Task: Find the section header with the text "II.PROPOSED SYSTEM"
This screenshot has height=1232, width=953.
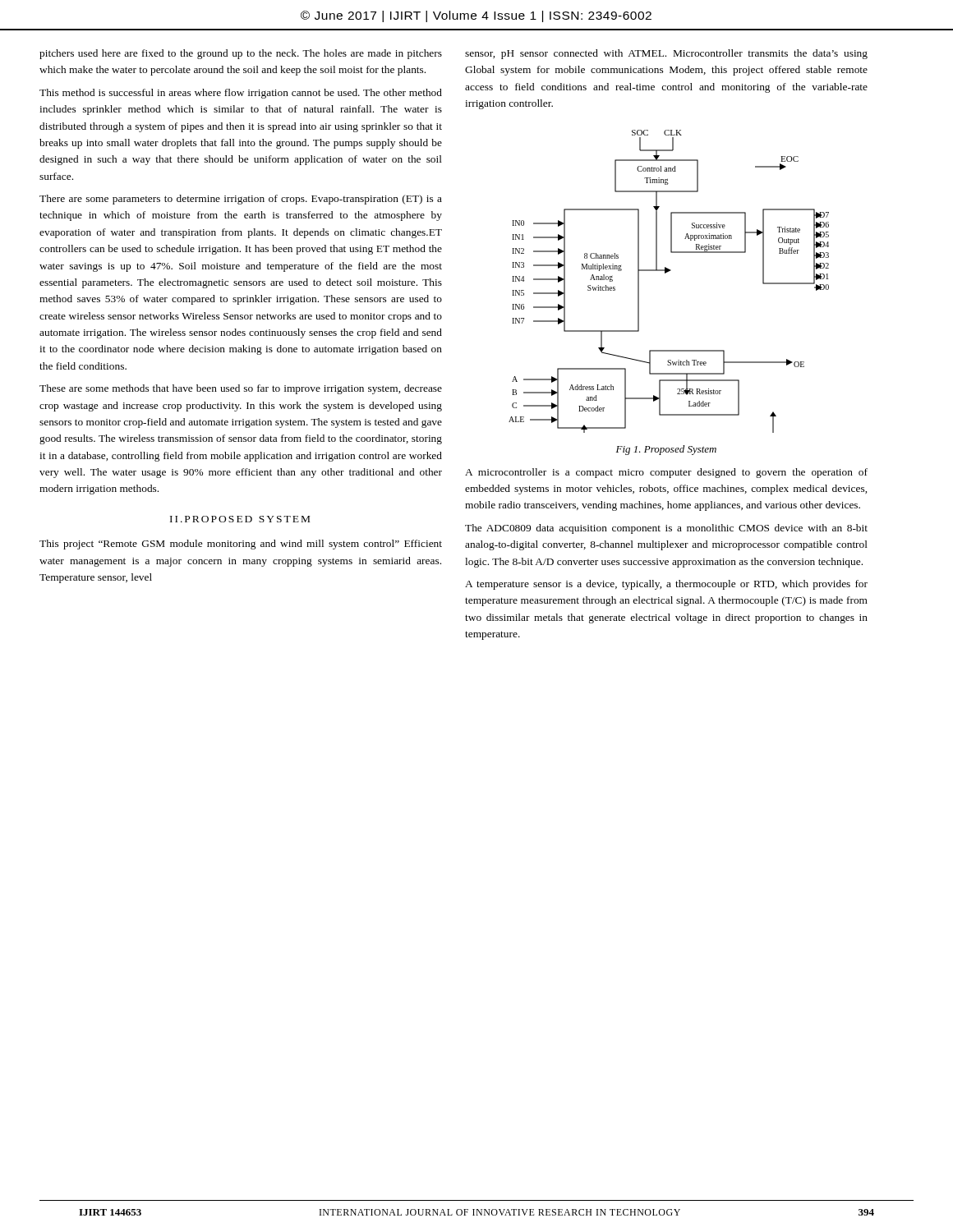Action: tap(241, 518)
